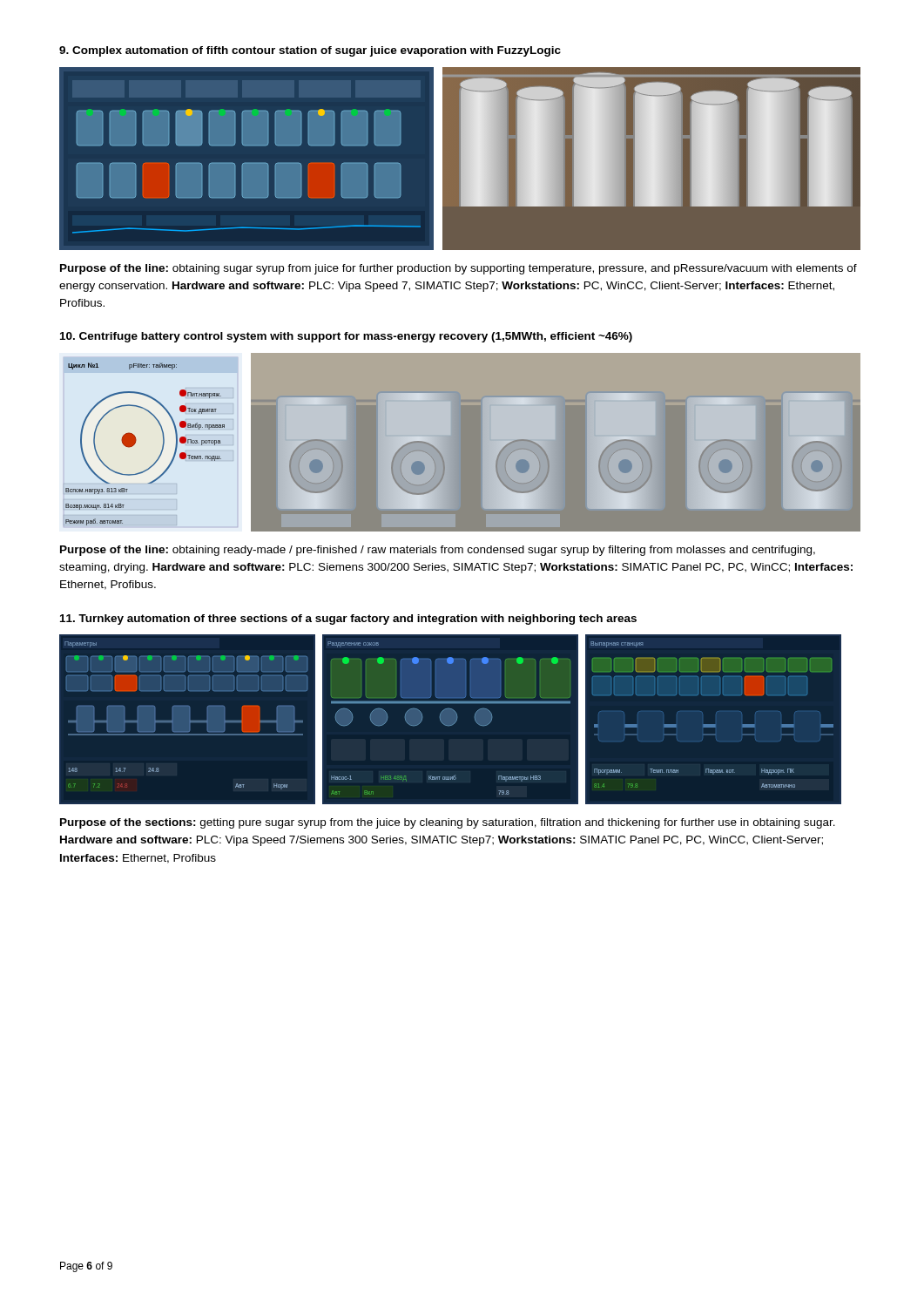Click on the section header that reads "9. Complex automation"
The image size is (924, 1307).
pos(310,50)
